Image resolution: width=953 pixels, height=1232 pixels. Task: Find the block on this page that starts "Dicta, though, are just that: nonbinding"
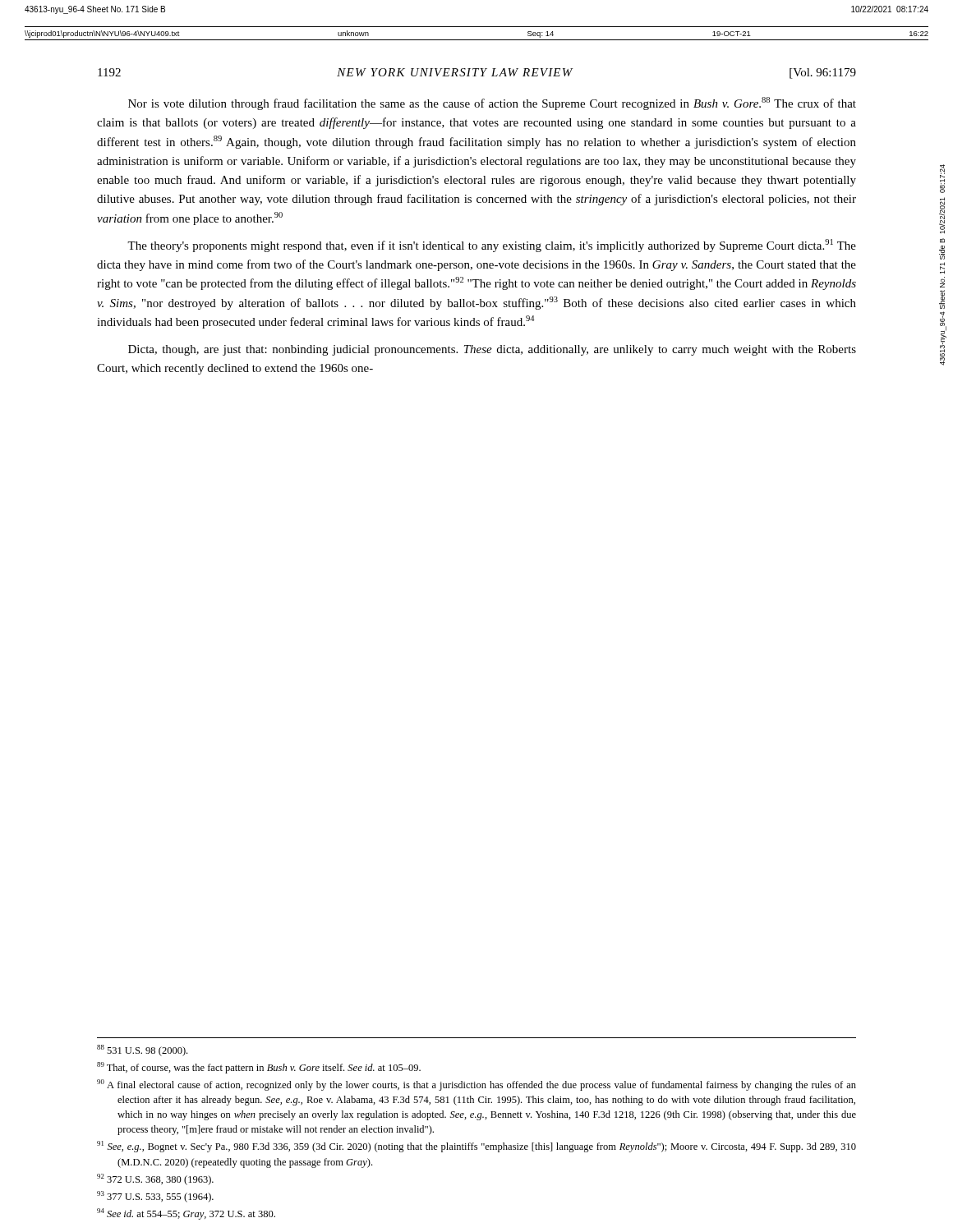[476, 359]
